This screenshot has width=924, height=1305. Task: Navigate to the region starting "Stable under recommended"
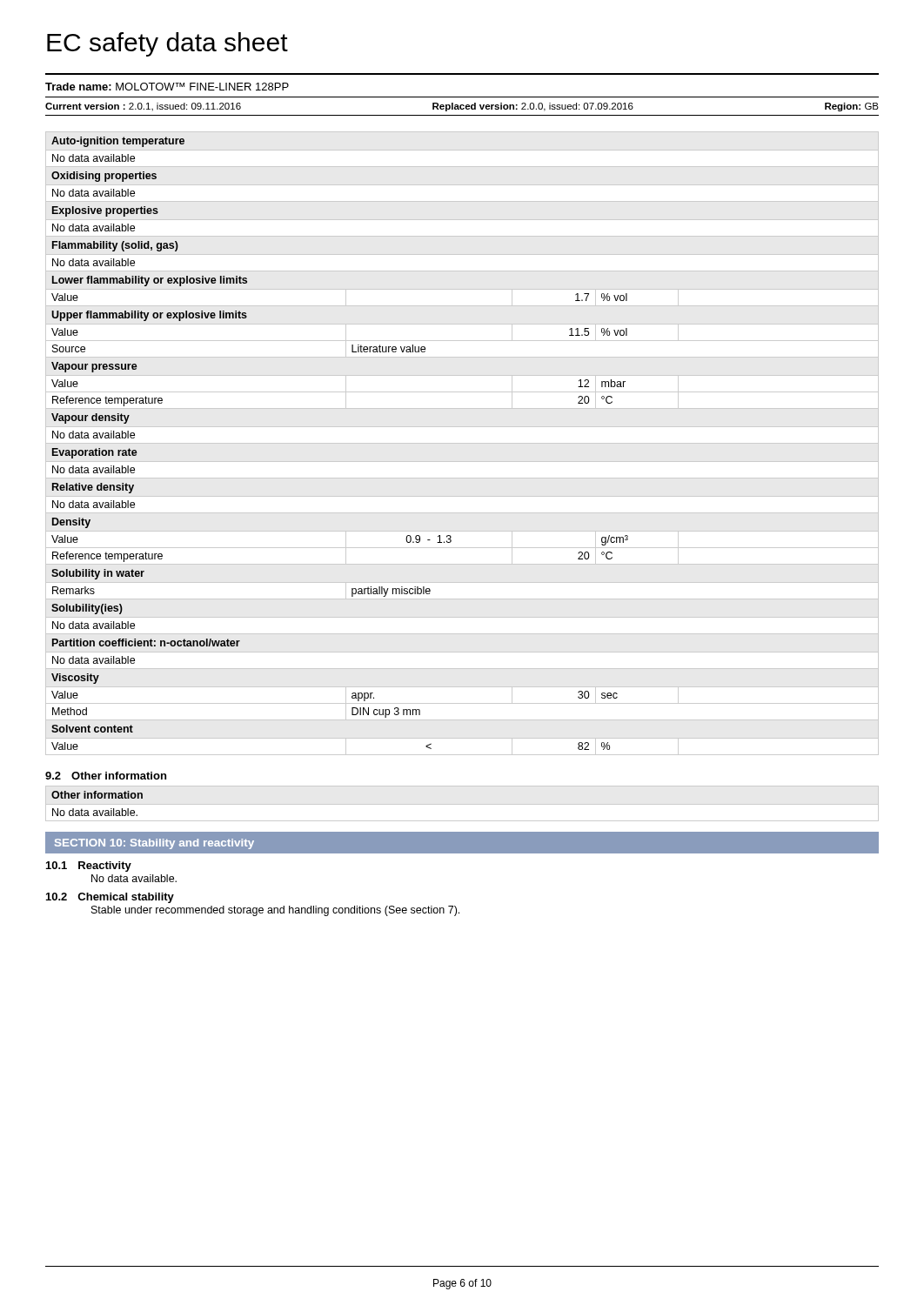(x=275, y=910)
